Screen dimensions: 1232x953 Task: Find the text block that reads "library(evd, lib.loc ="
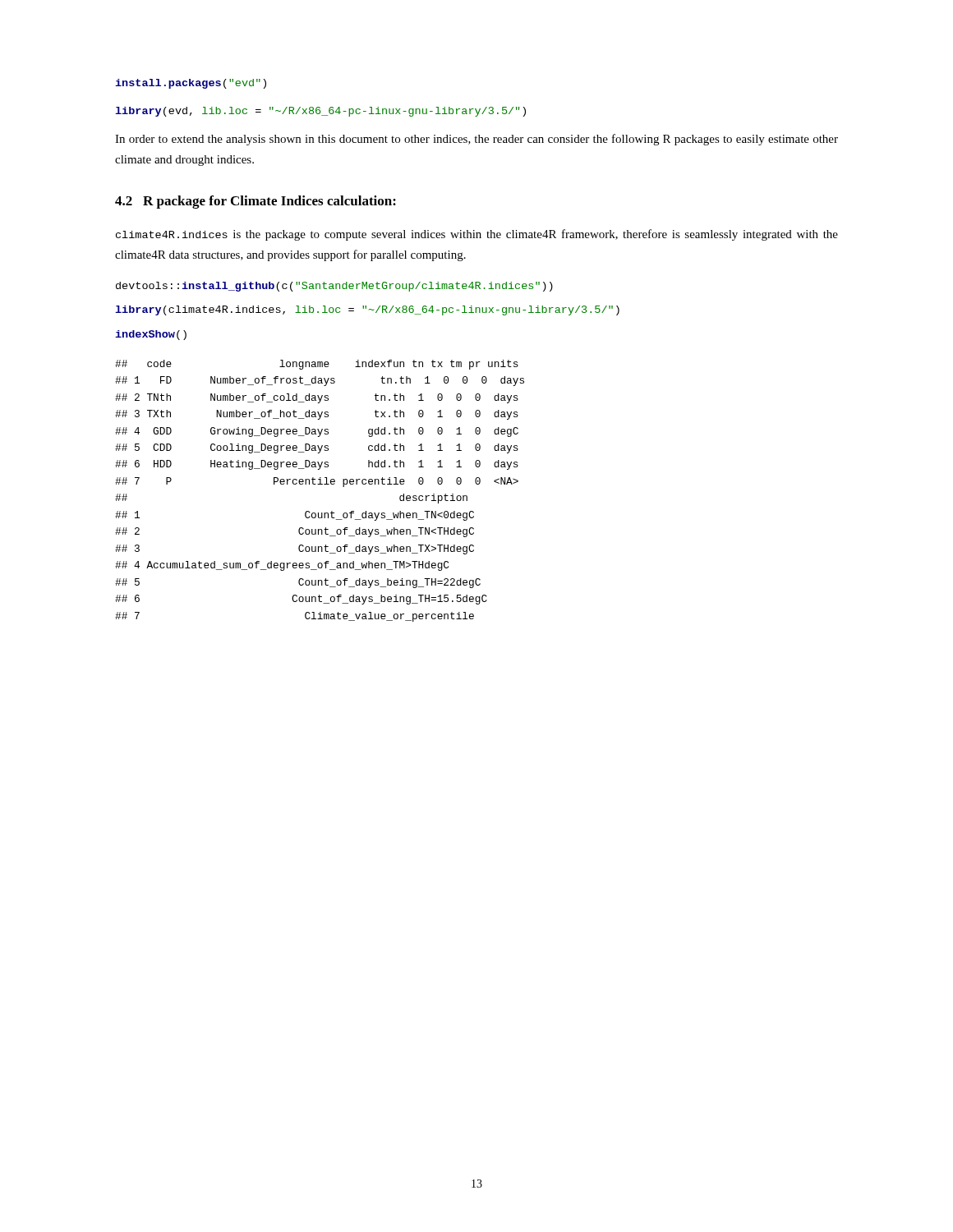(x=476, y=111)
